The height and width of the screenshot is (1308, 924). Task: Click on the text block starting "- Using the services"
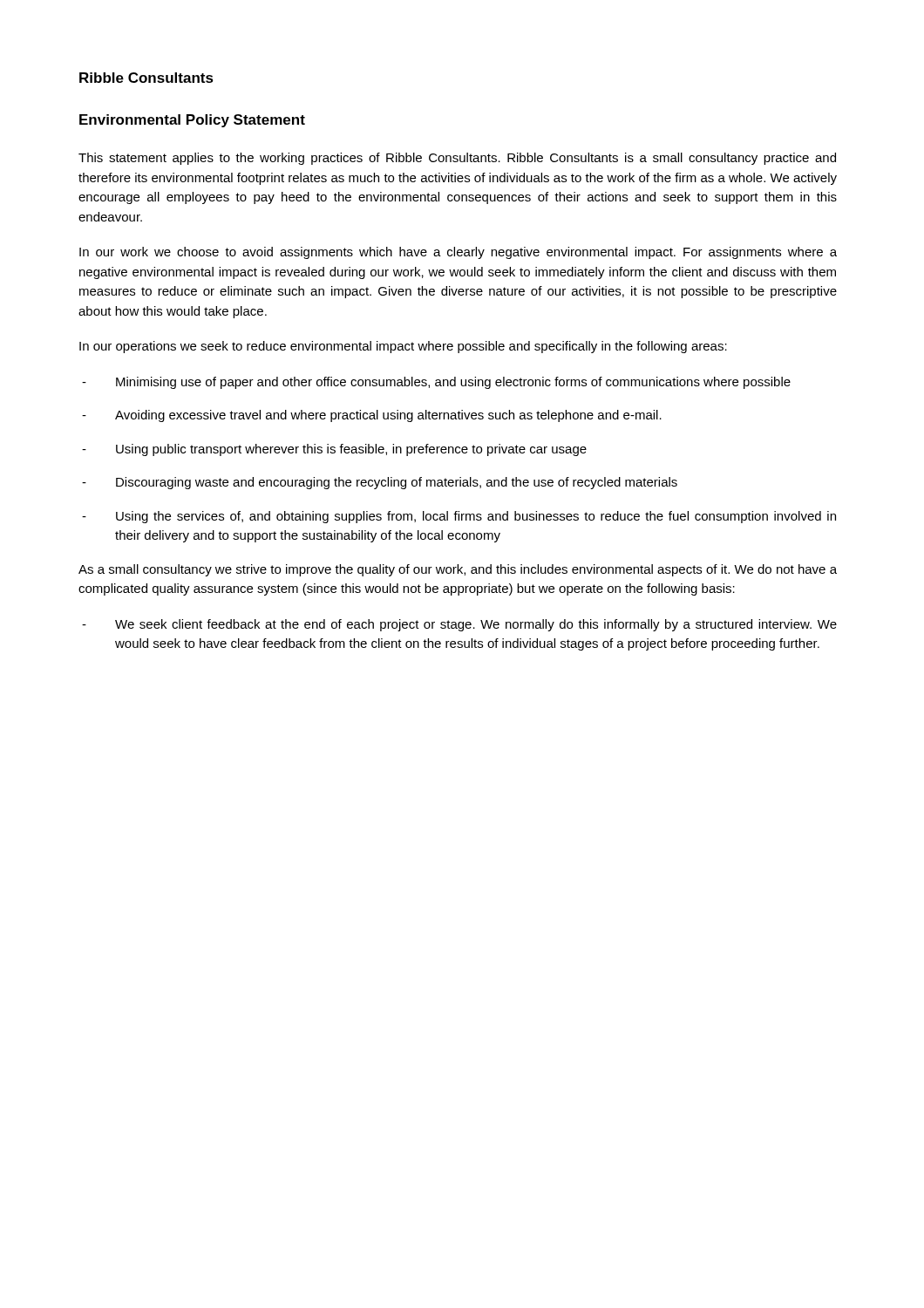click(x=458, y=526)
